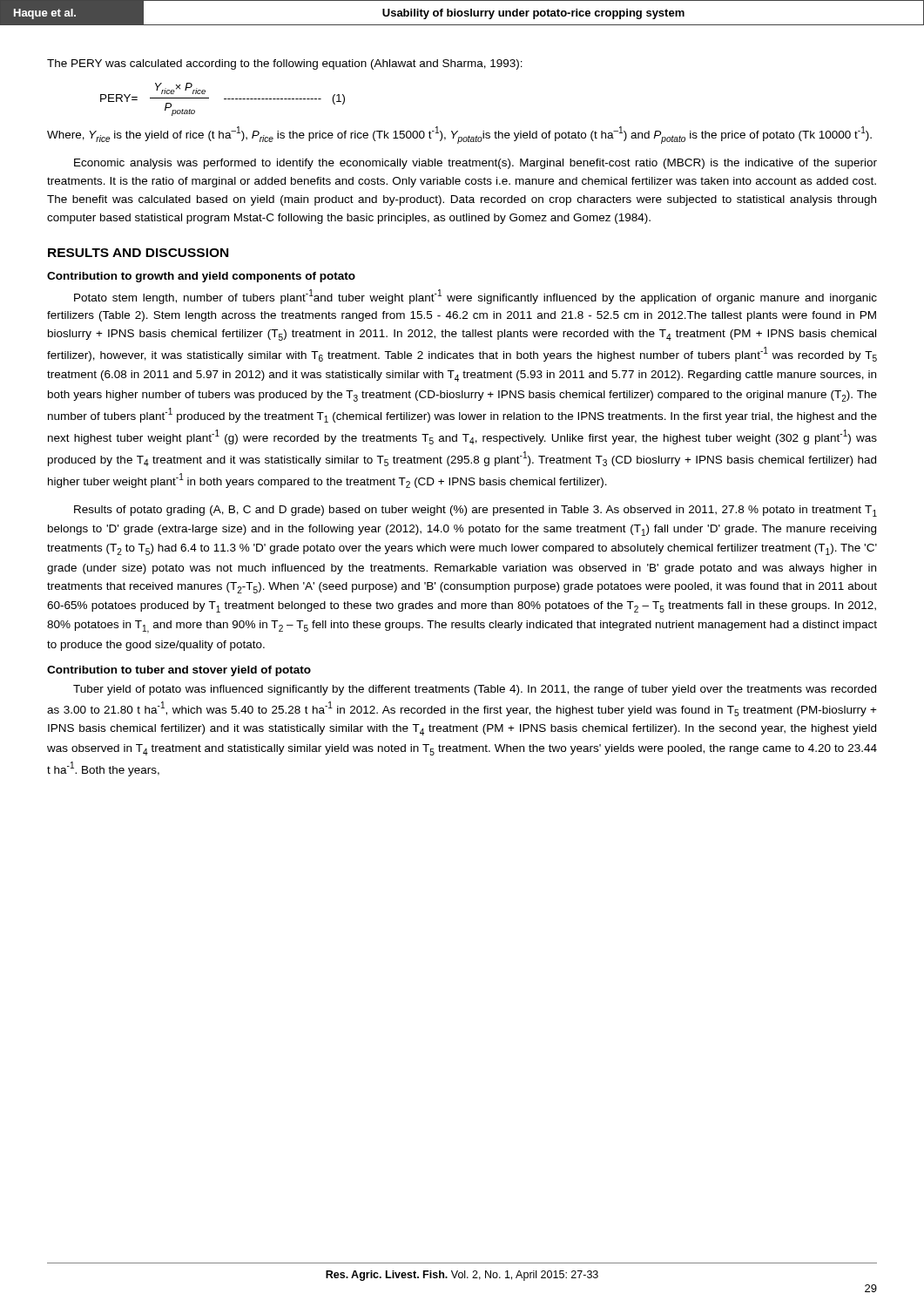Select the text block starting "RESULTS AND DISCUSSION"
Viewport: 924px width, 1307px height.
coord(138,252)
